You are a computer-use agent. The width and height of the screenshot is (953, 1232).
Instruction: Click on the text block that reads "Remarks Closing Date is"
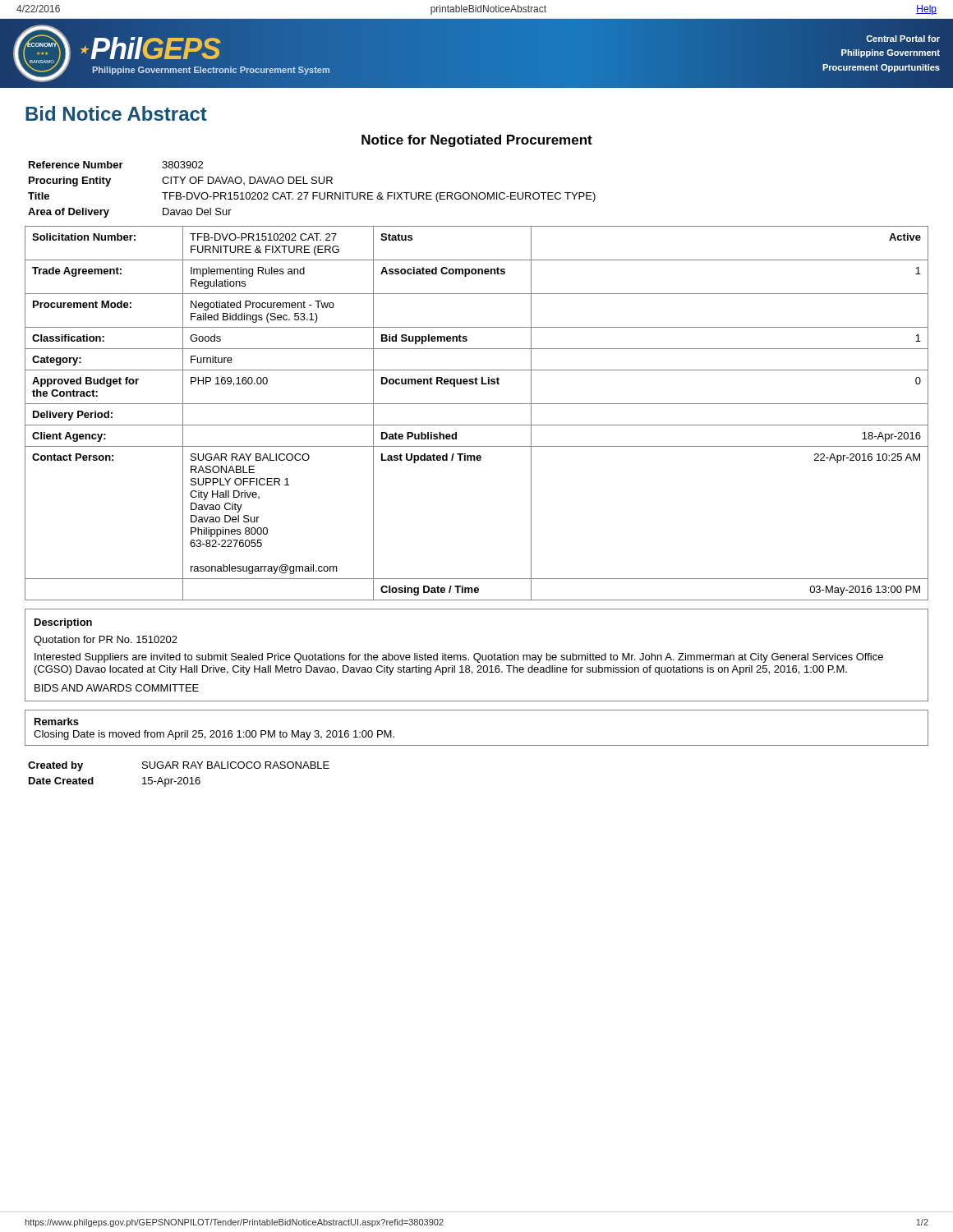57,722
